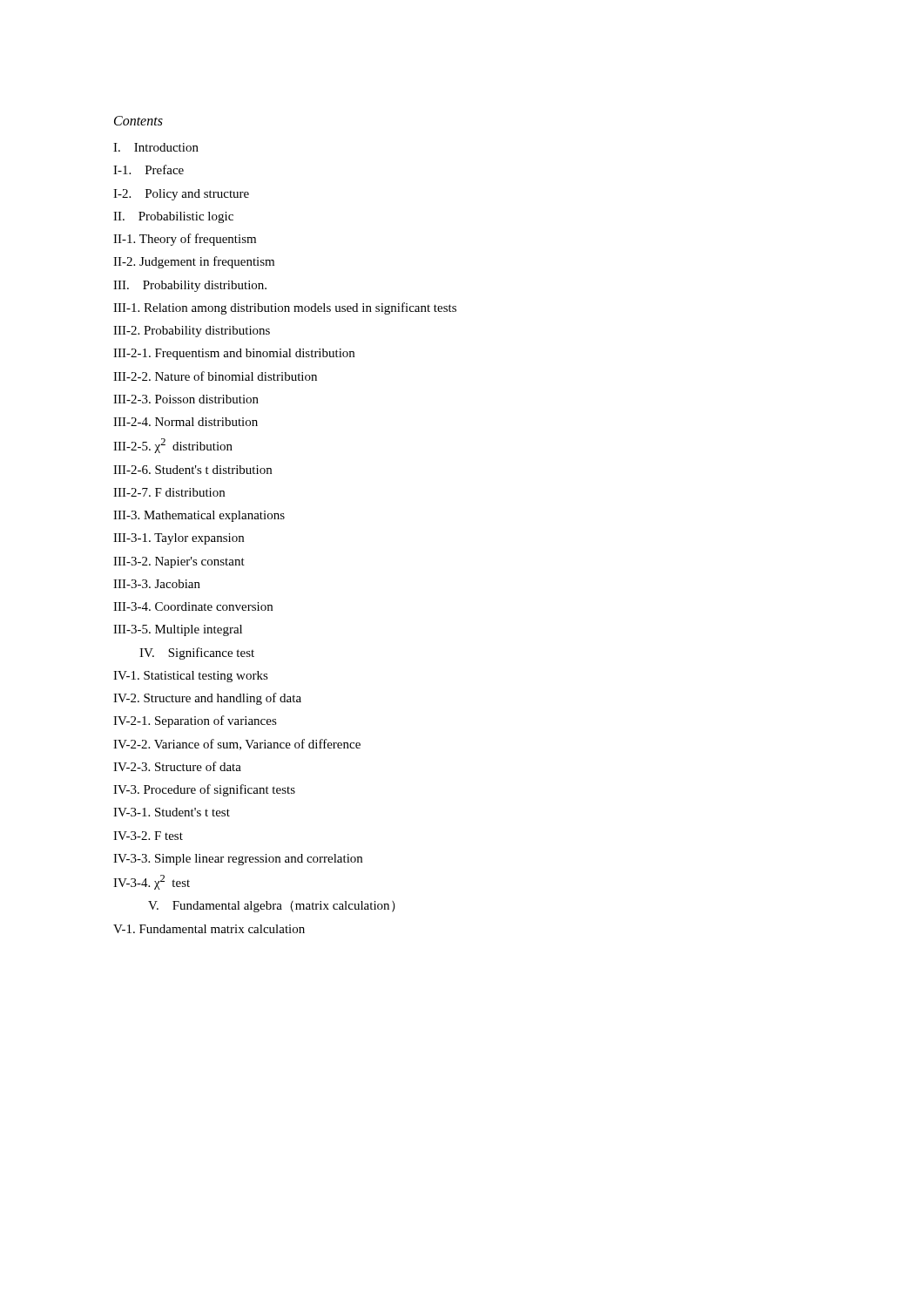
Task: Click on the list item that reads "III-1. Relation among distribution models used in"
Action: (x=285, y=307)
